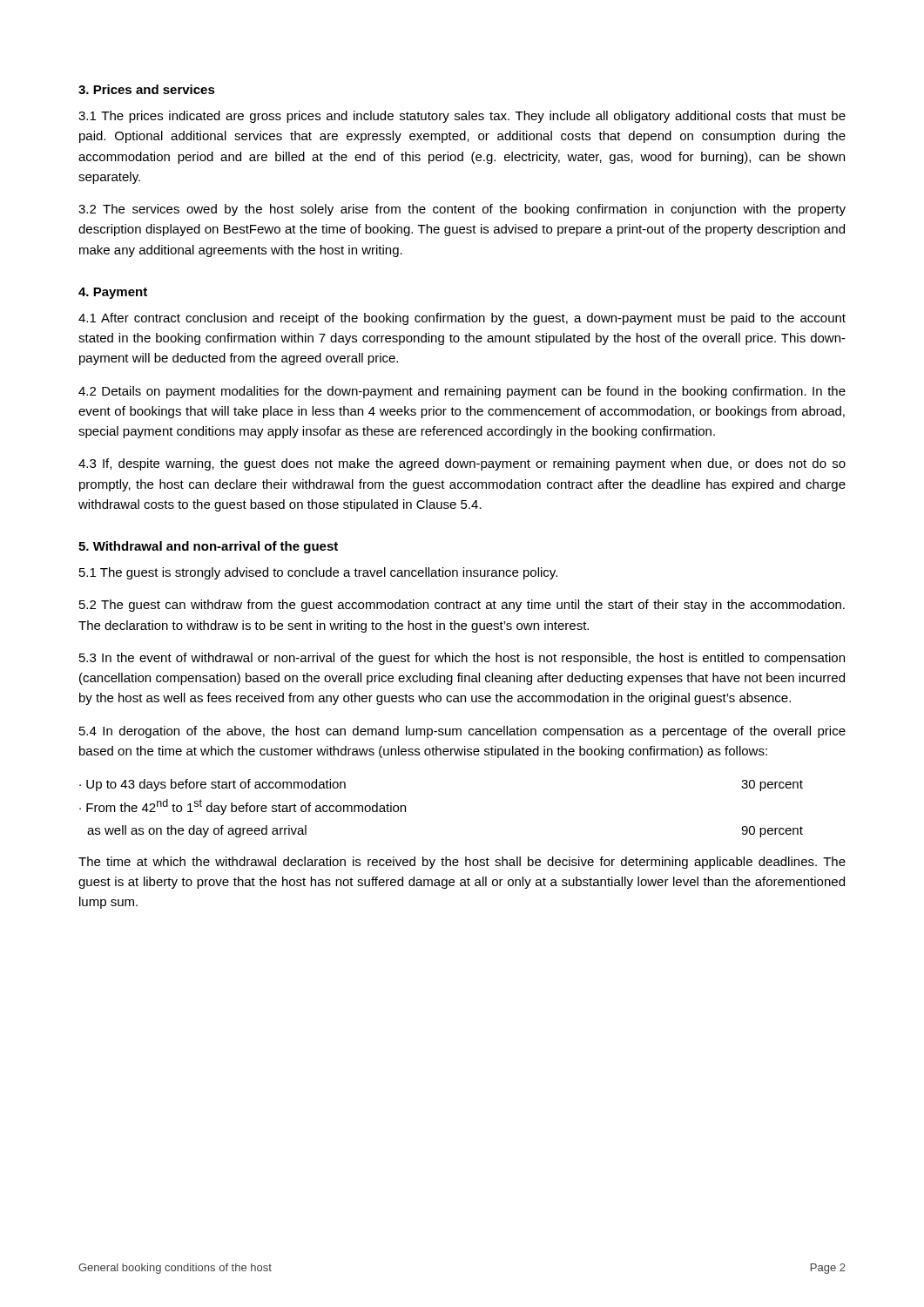This screenshot has height=1307, width=924.
Task: Point to the block beginning "2 Details on payment modalities for"
Action: (x=462, y=411)
